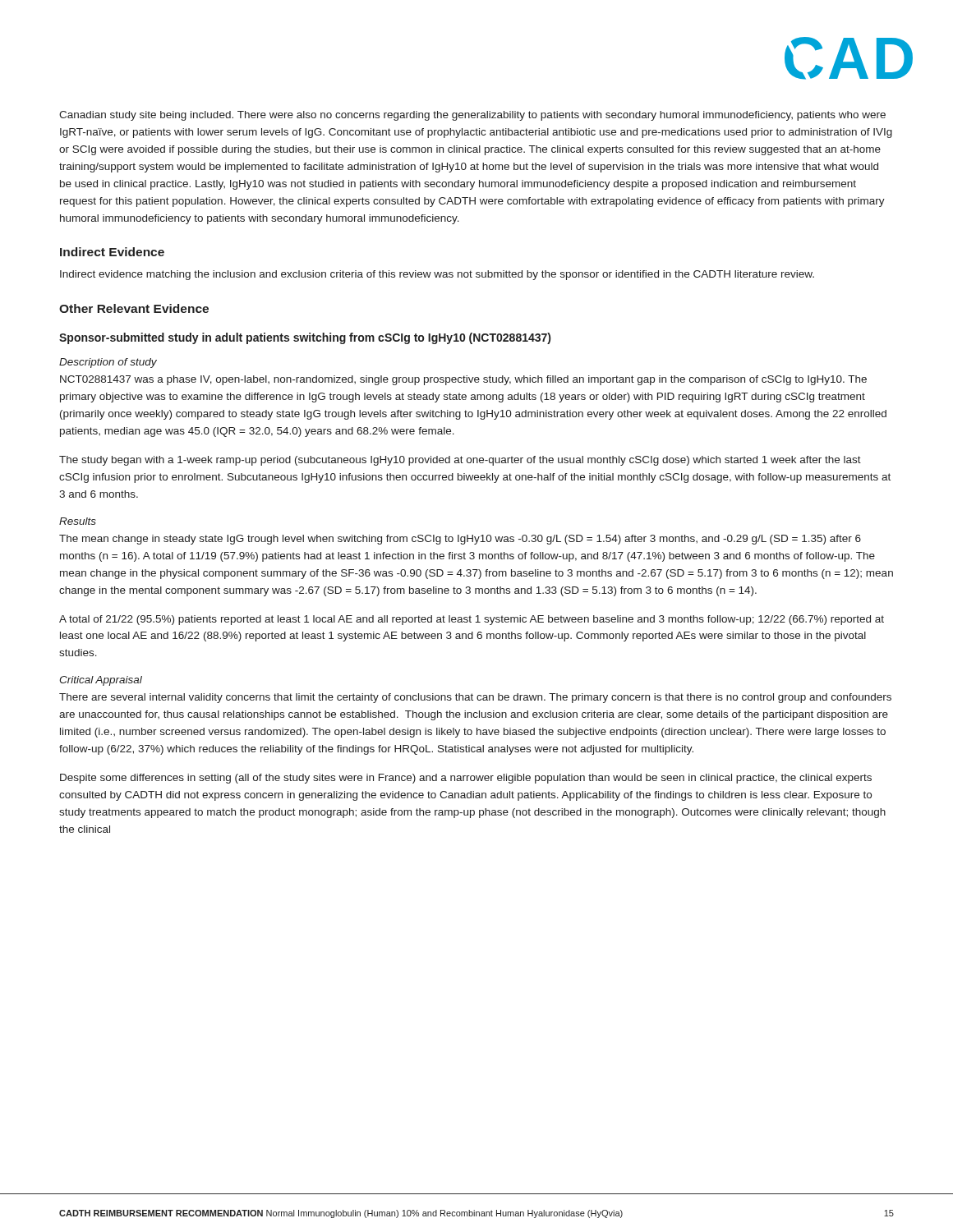Click on the block starting "Description of study"
The height and width of the screenshot is (1232, 953).
pos(108,362)
